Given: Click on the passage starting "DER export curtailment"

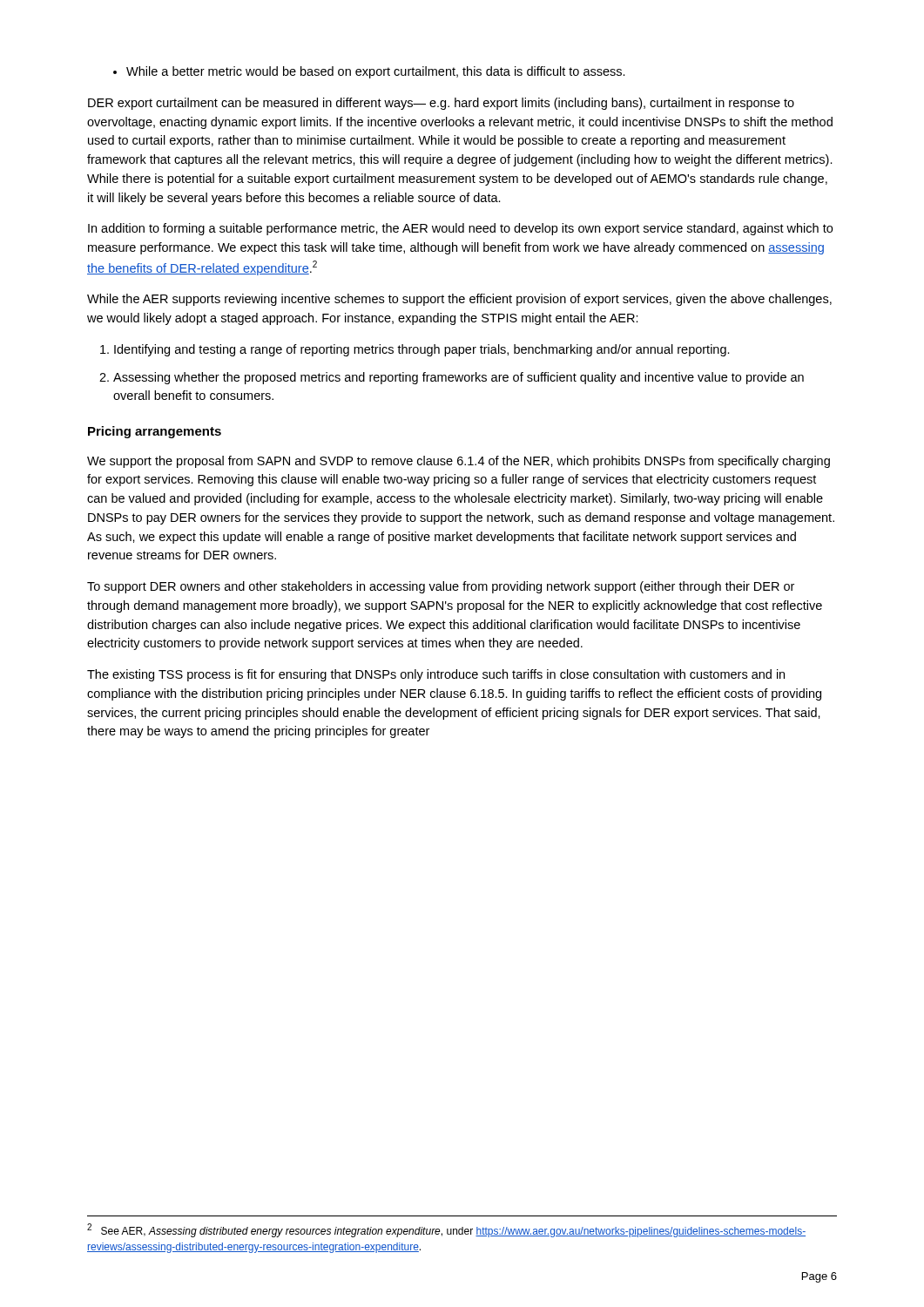Looking at the screenshot, I should tap(462, 151).
